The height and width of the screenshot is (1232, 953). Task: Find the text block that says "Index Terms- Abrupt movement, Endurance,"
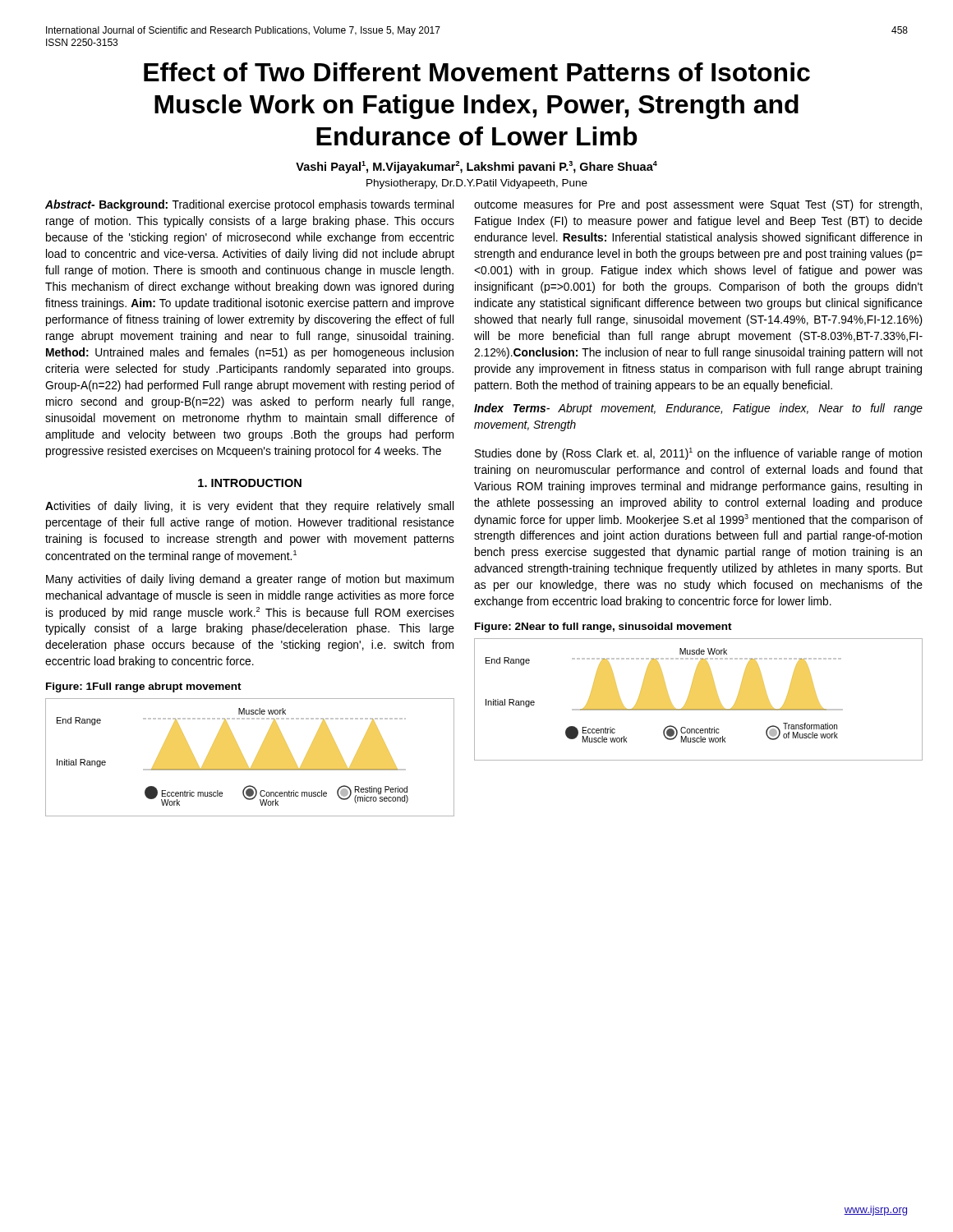(x=698, y=417)
